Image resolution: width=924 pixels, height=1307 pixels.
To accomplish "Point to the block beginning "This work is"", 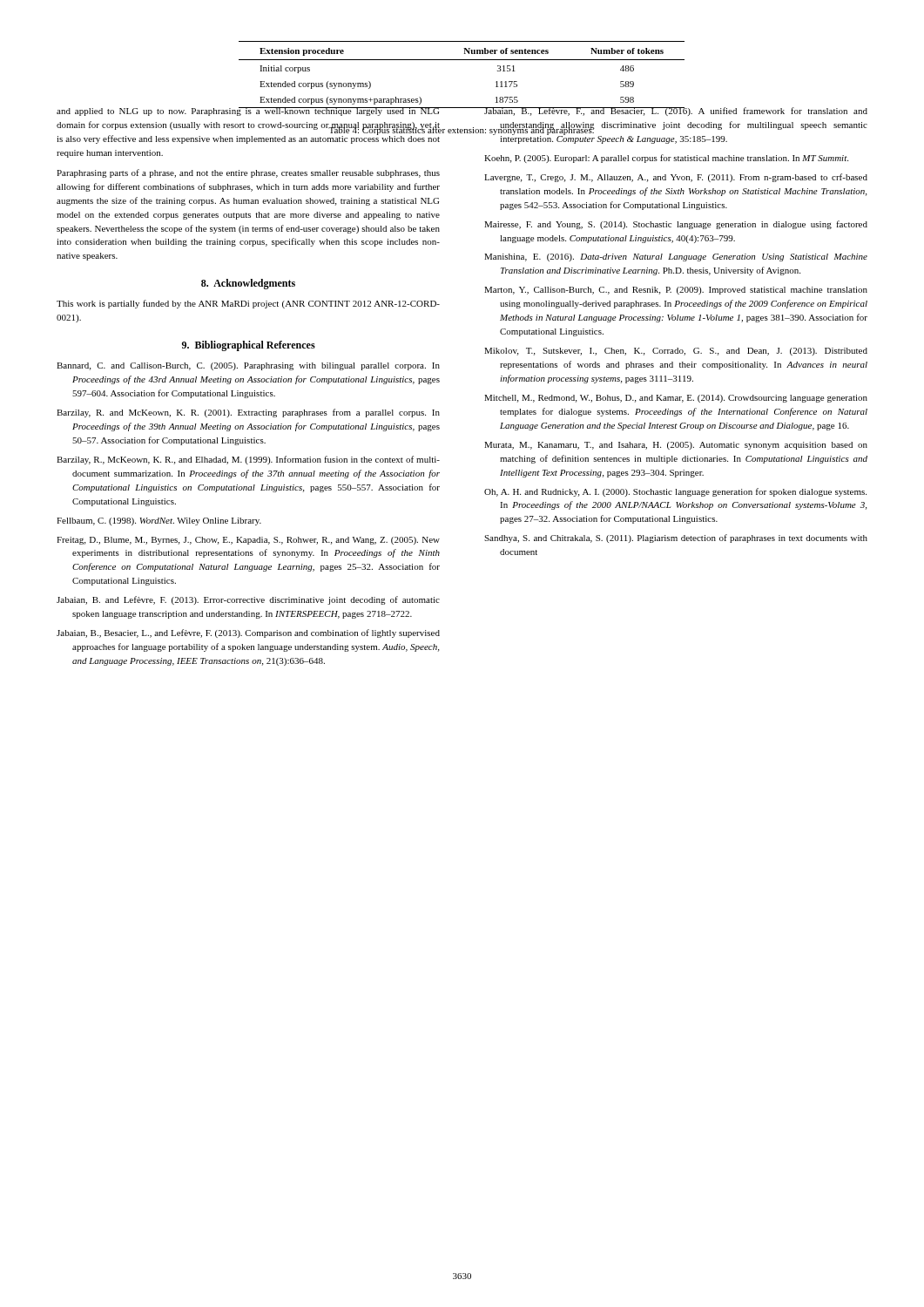I will click(248, 310).
